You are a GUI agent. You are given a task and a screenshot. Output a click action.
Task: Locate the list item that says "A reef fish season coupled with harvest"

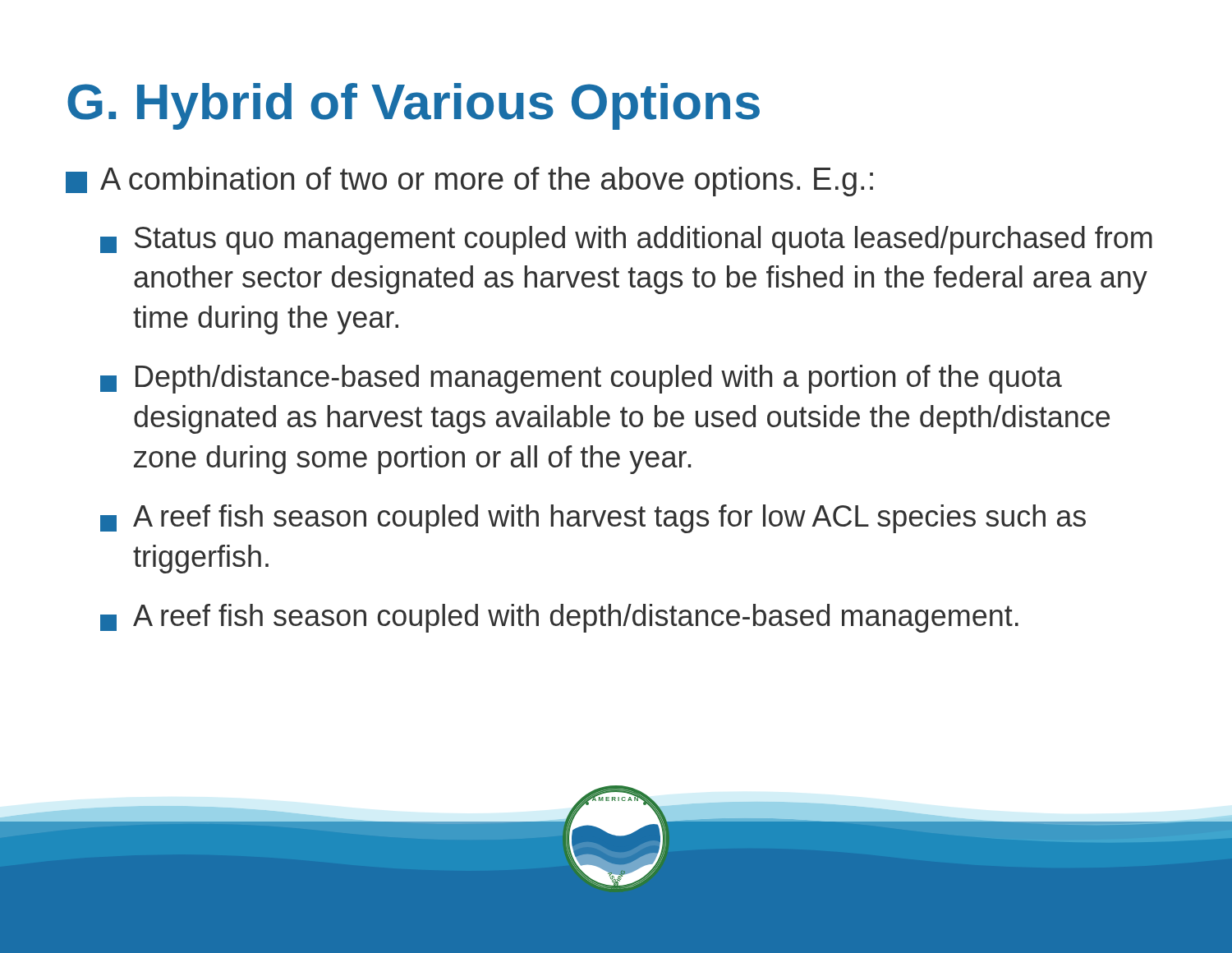coord(633,537)
